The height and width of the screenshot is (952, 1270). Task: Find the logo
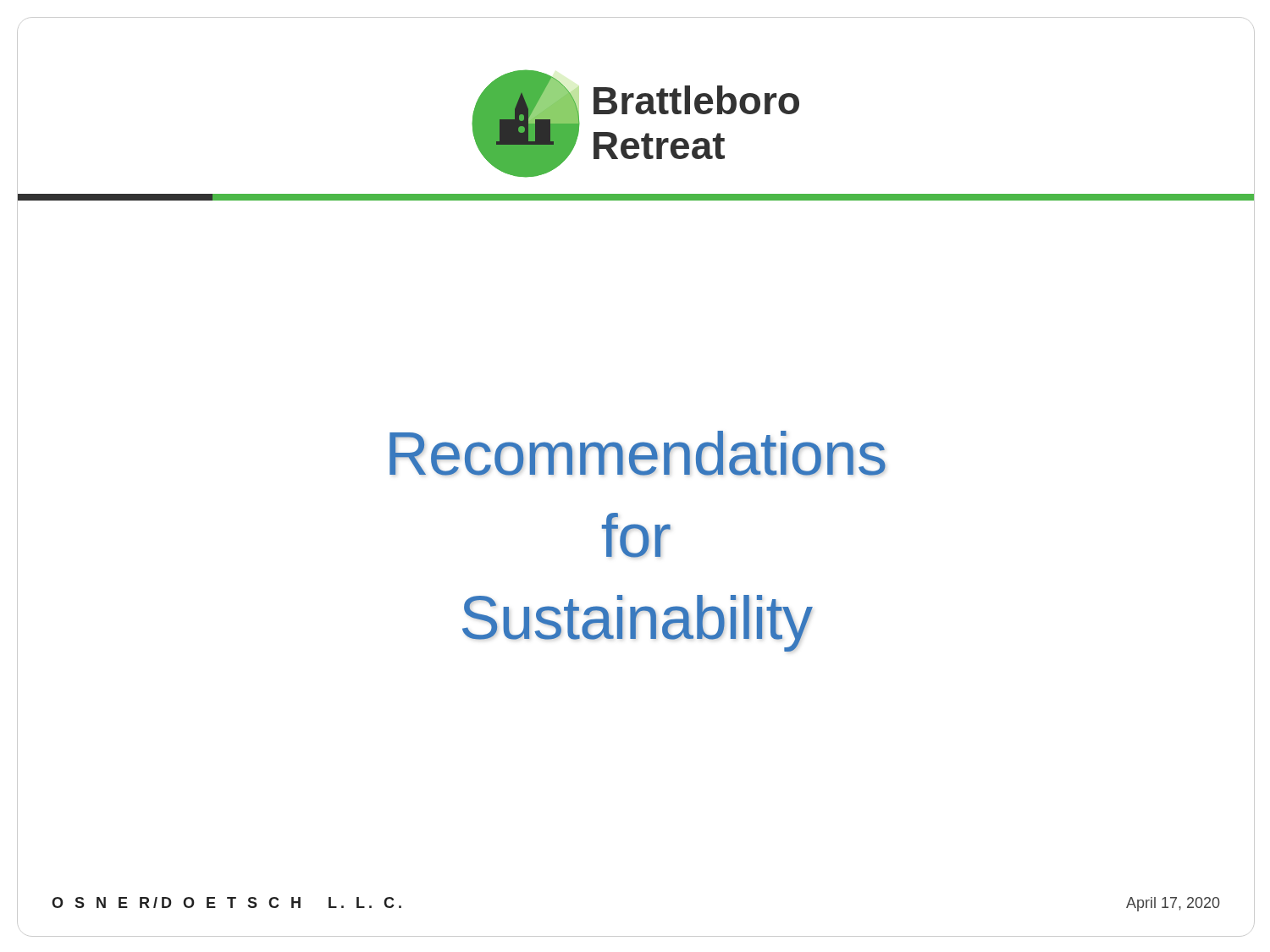[636, 124]
